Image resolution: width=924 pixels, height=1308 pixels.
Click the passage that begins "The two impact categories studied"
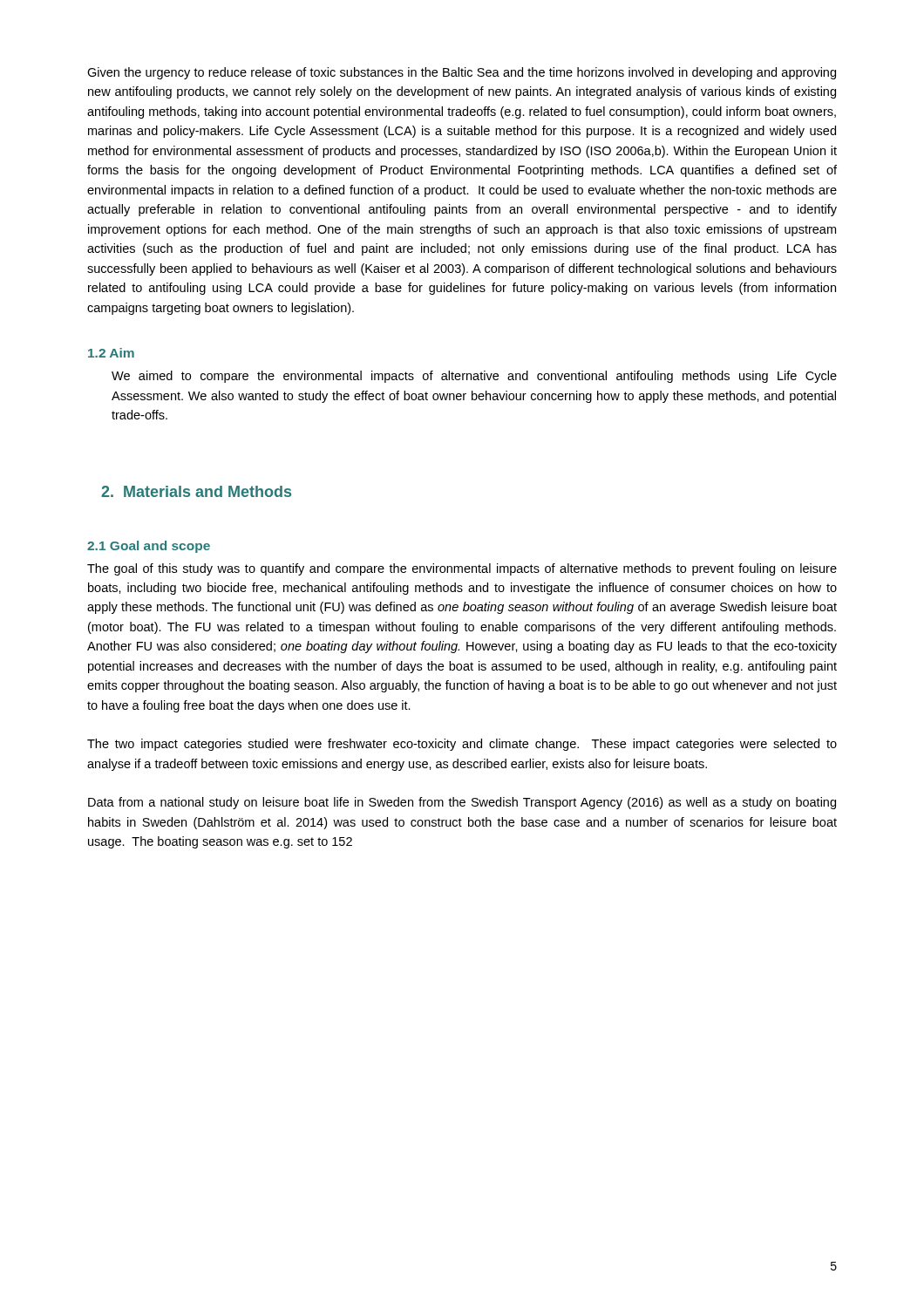462,754
